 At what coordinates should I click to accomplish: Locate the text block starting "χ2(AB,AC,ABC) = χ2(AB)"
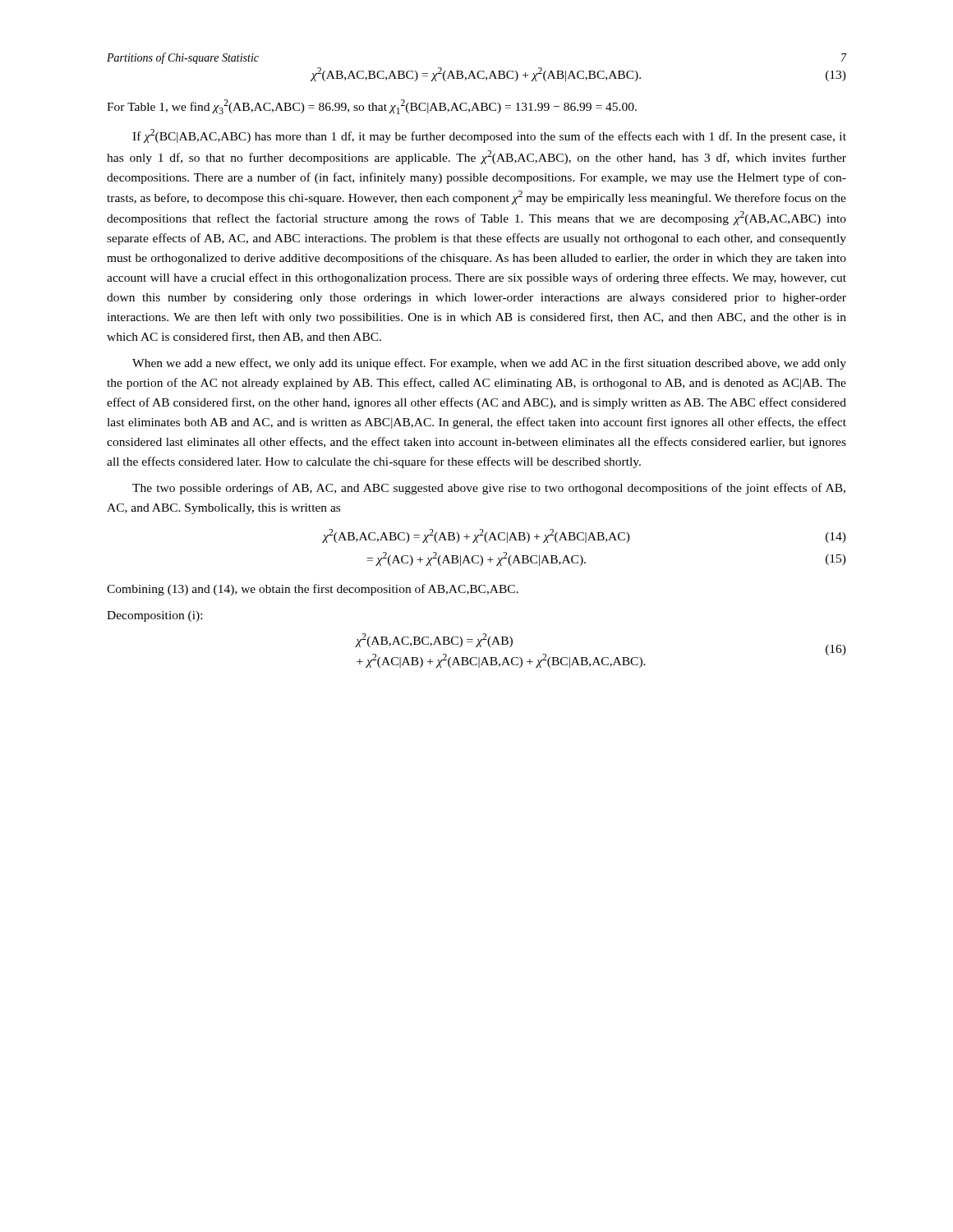476,547
